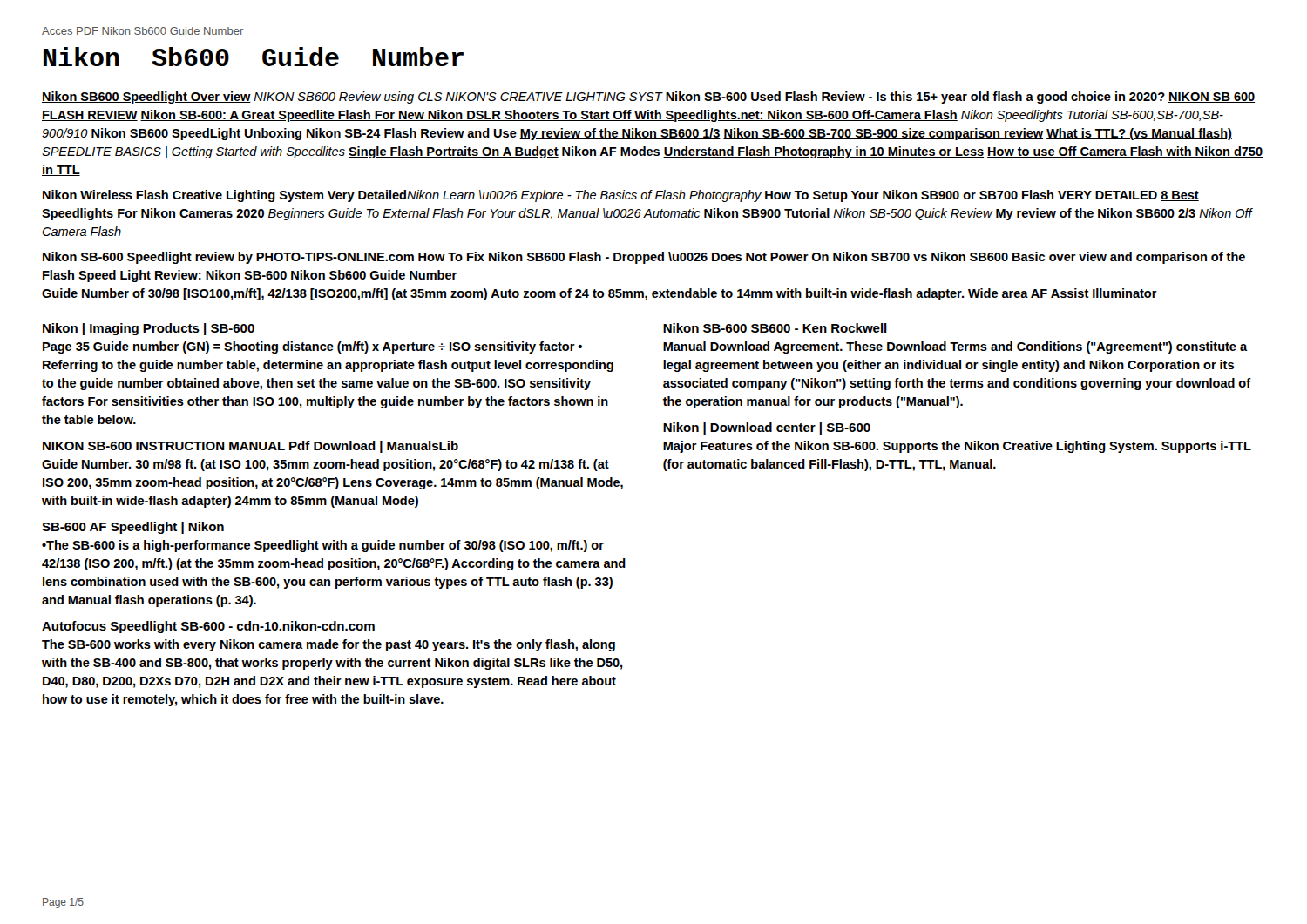The height and width of the screenshot is (924, 1307).
Task: Point to "Nikon Sb600 Guide Number"
Action: coord(254,59)
